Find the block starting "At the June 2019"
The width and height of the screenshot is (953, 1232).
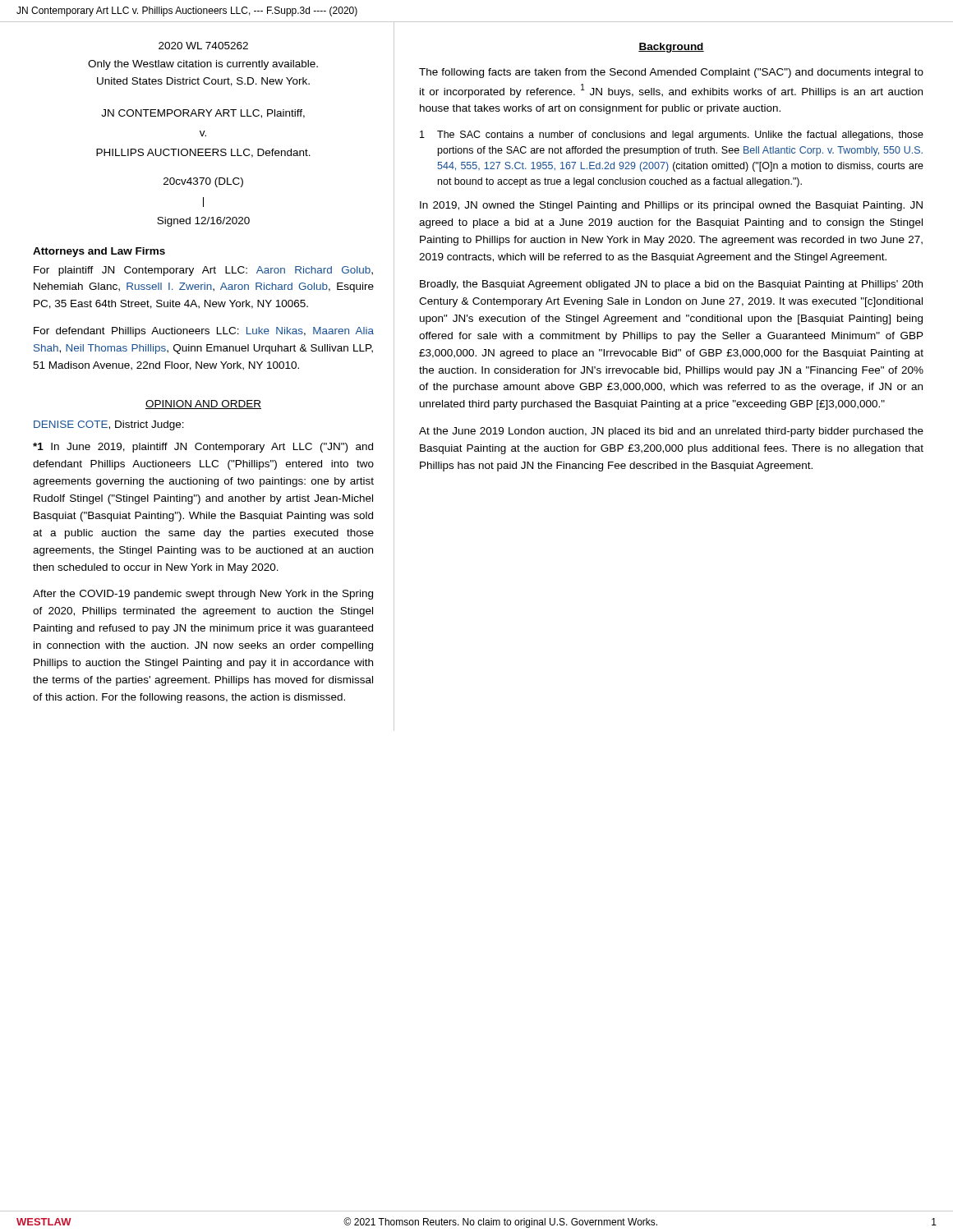(671, 448)
